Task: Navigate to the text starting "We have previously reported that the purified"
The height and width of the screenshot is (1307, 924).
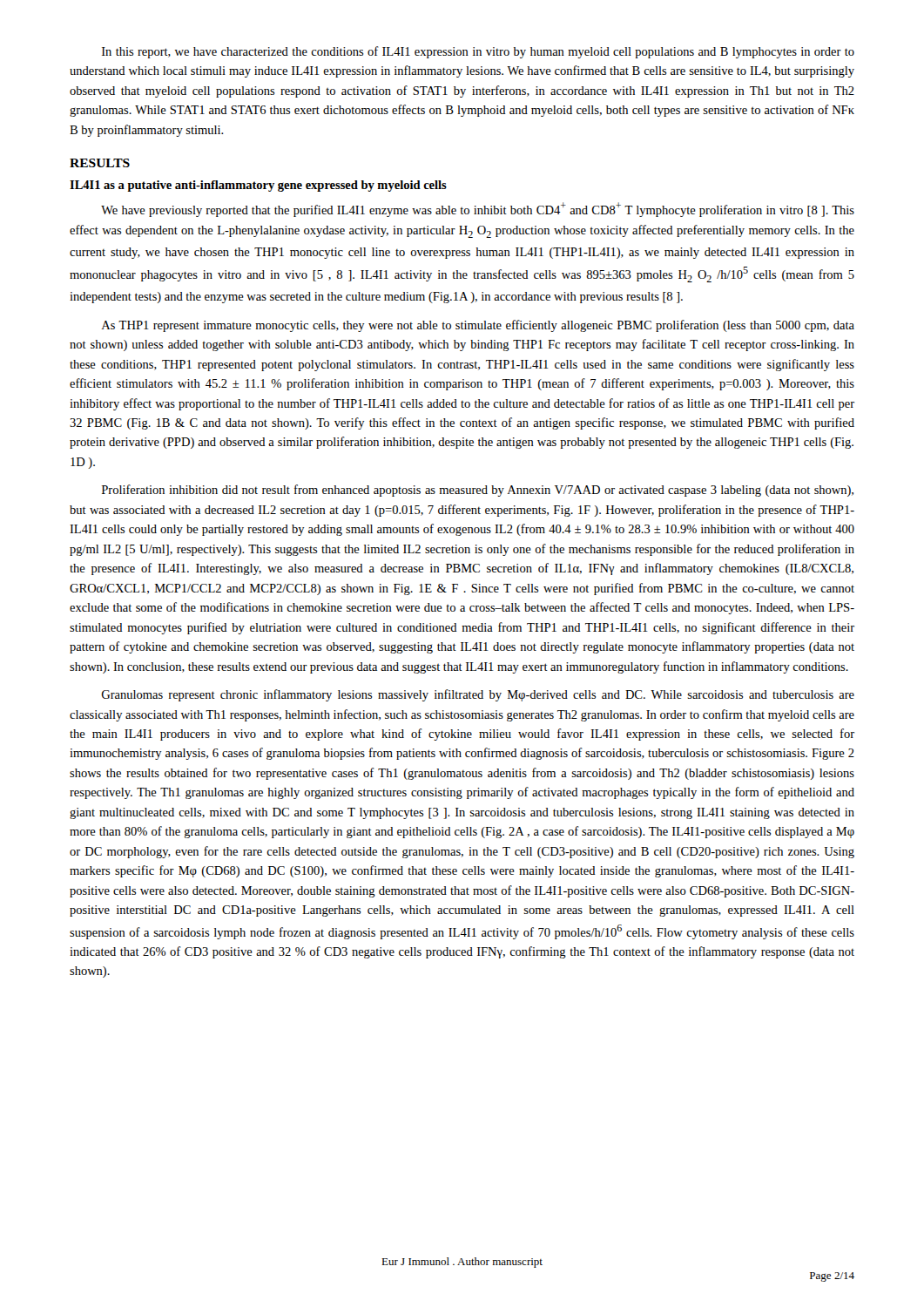Action: tap(462, 252)
